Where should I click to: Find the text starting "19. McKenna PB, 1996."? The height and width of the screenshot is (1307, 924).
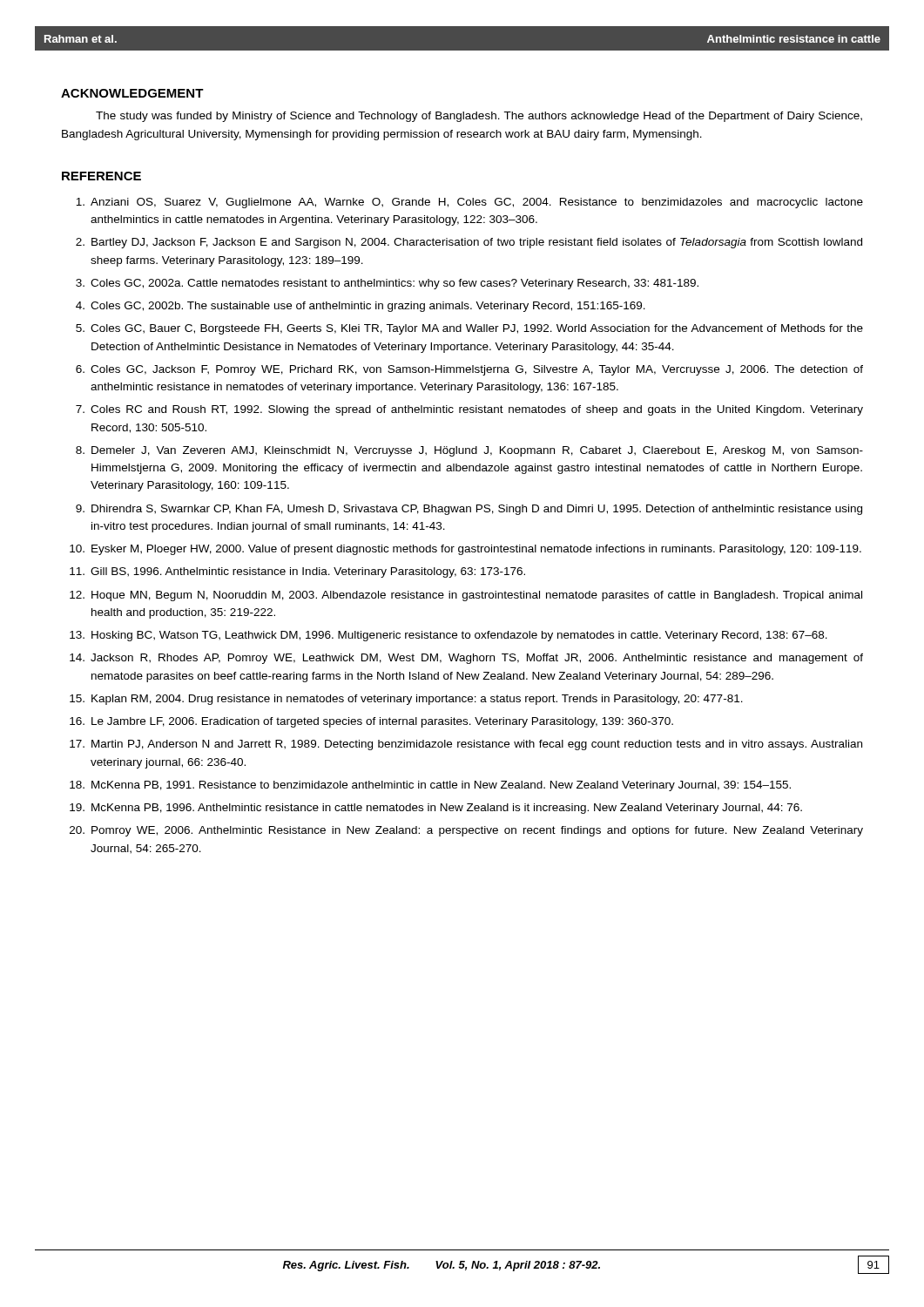point(462,808)
